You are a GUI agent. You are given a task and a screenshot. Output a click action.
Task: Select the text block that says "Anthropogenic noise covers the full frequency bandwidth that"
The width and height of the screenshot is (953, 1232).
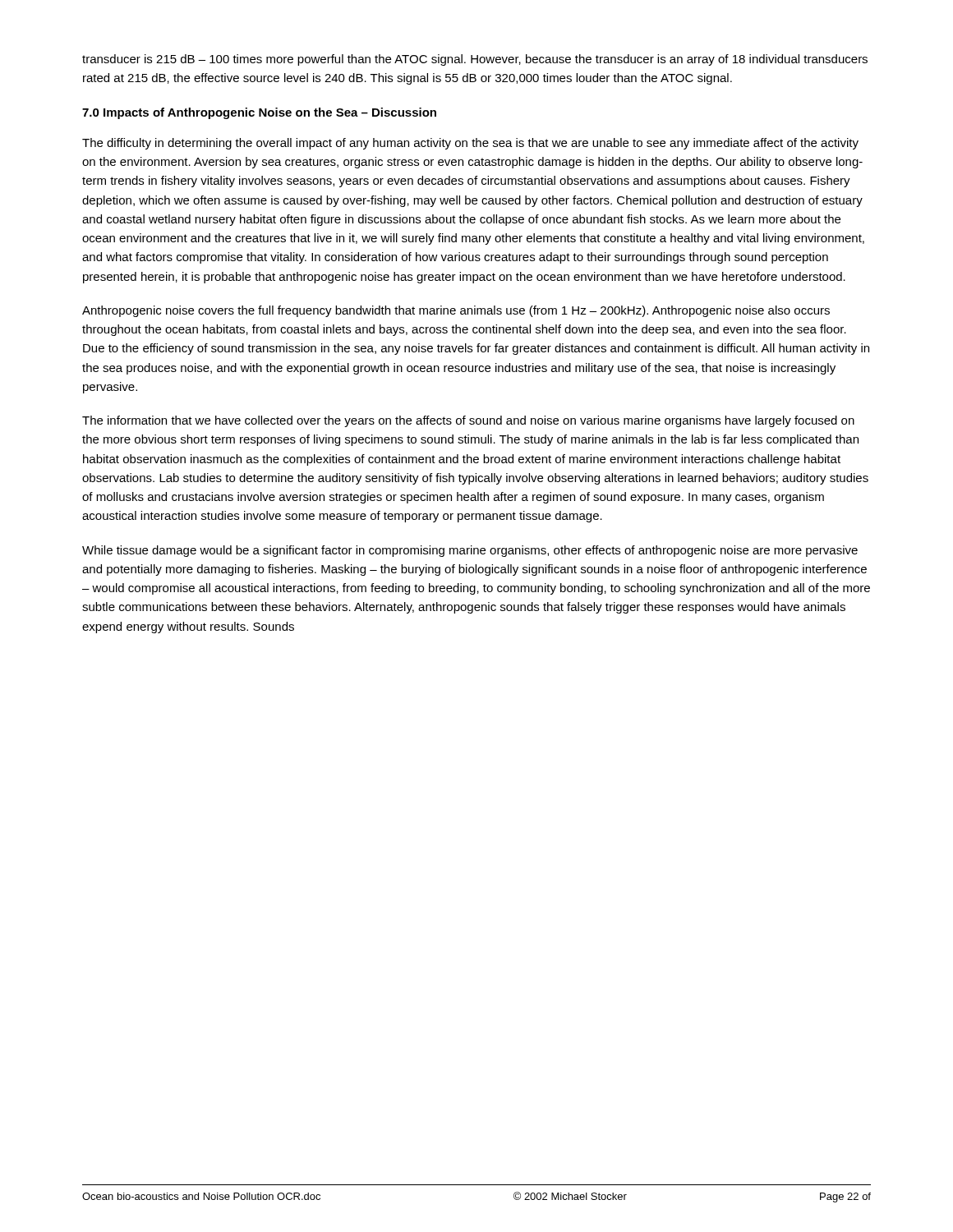476,348
